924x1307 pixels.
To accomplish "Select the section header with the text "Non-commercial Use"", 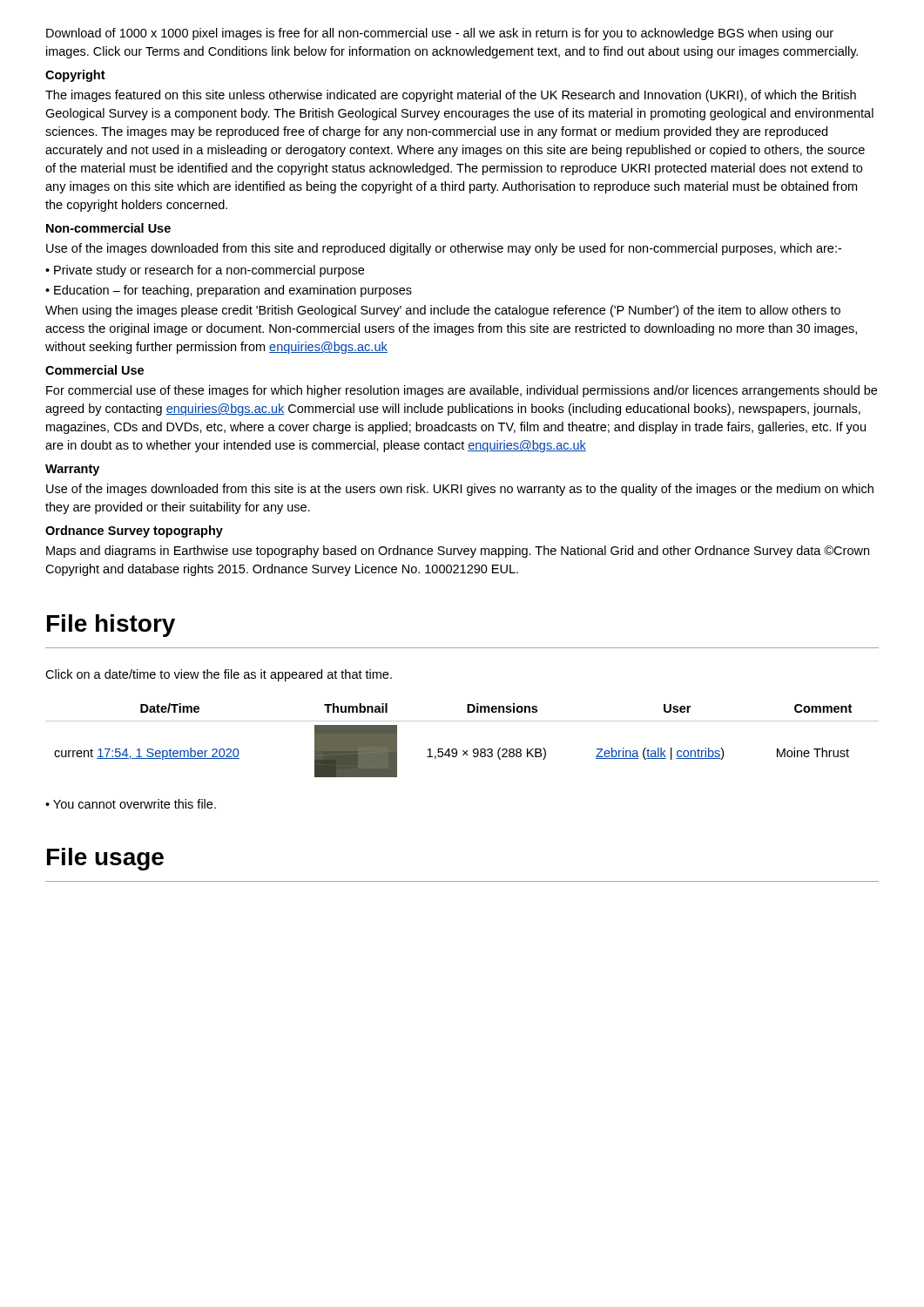I will (x=108, y=228).
